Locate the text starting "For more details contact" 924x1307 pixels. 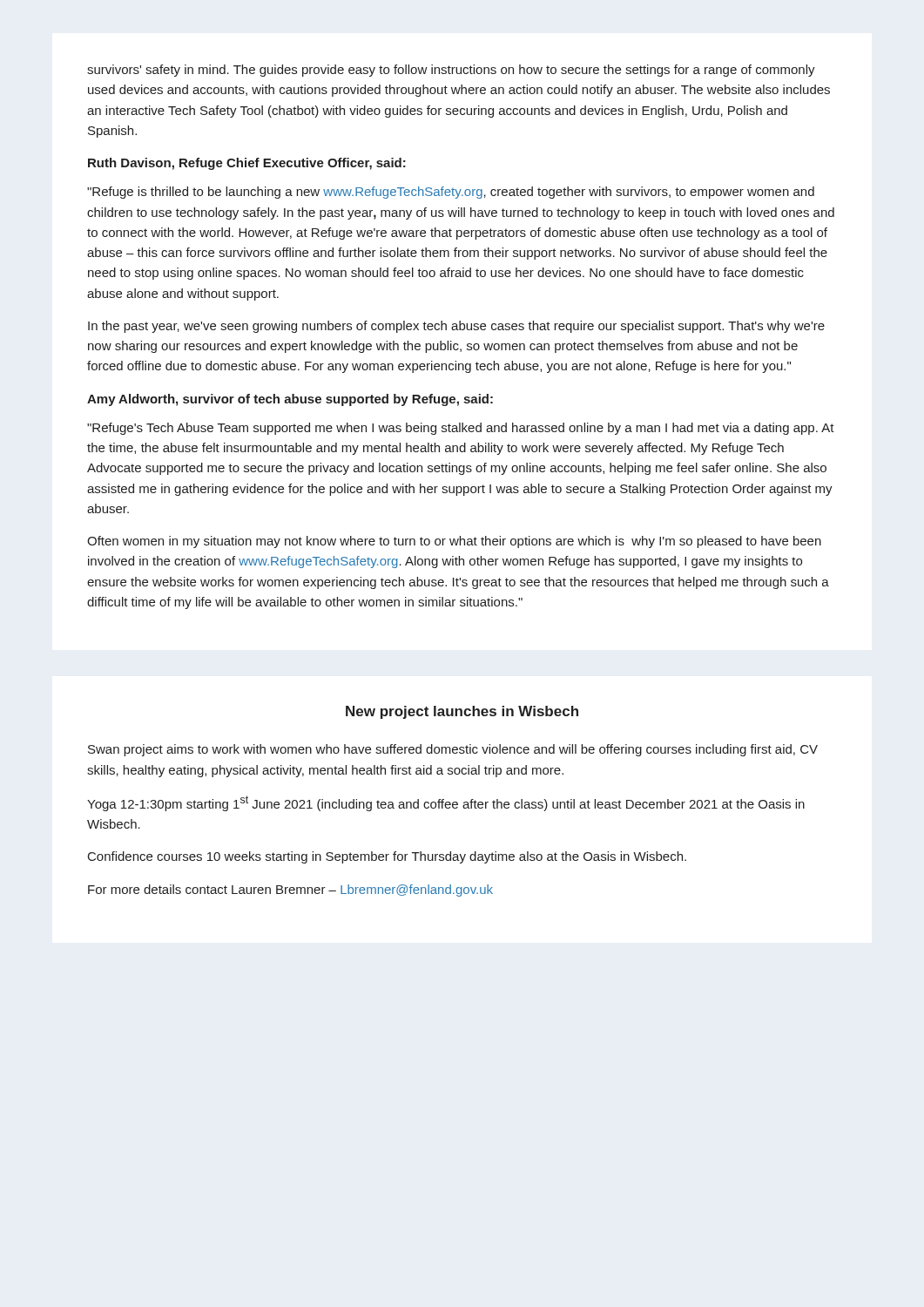[462, 889]
